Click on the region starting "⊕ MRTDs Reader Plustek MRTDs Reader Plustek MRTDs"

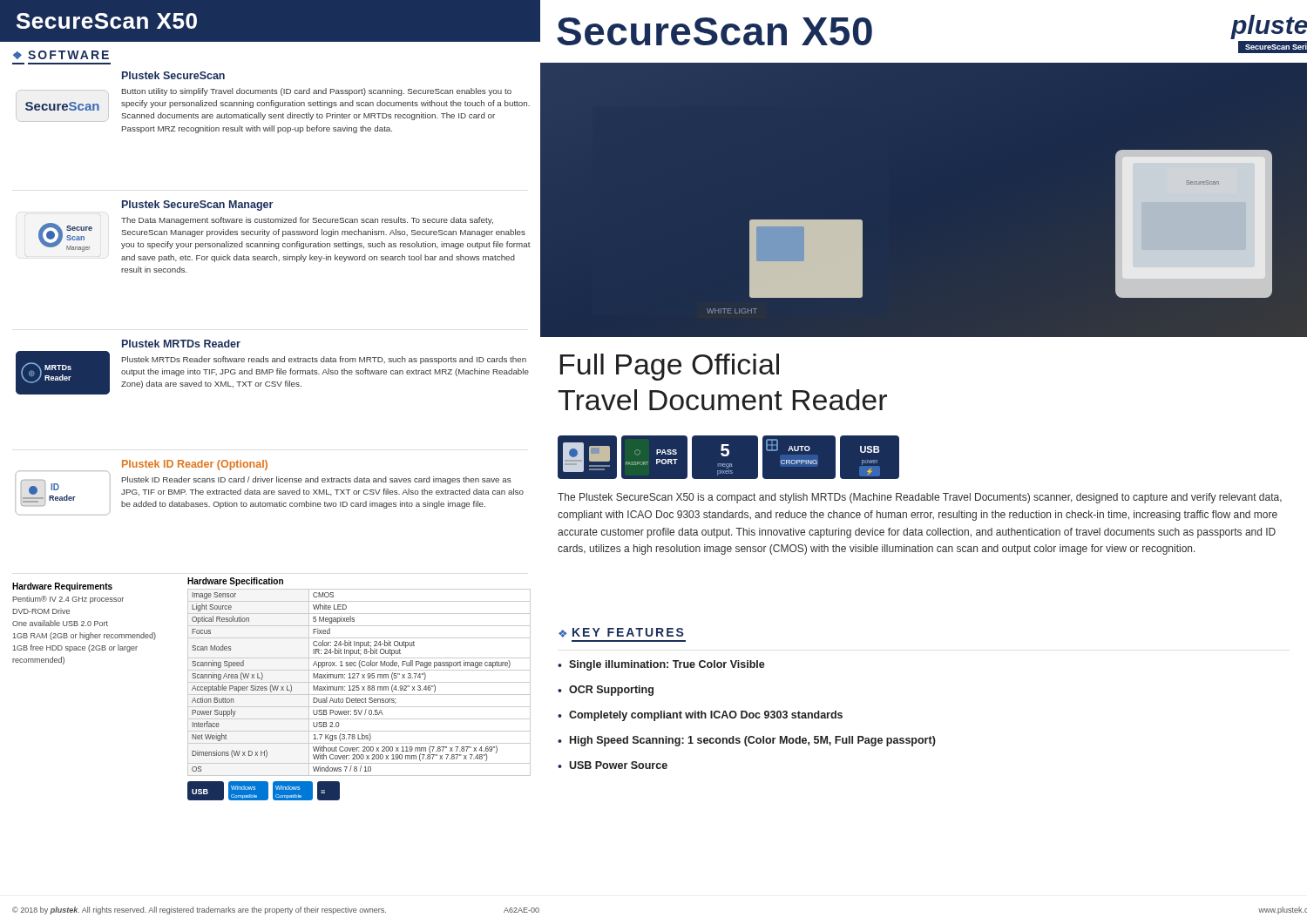click(x=271, y=367)
